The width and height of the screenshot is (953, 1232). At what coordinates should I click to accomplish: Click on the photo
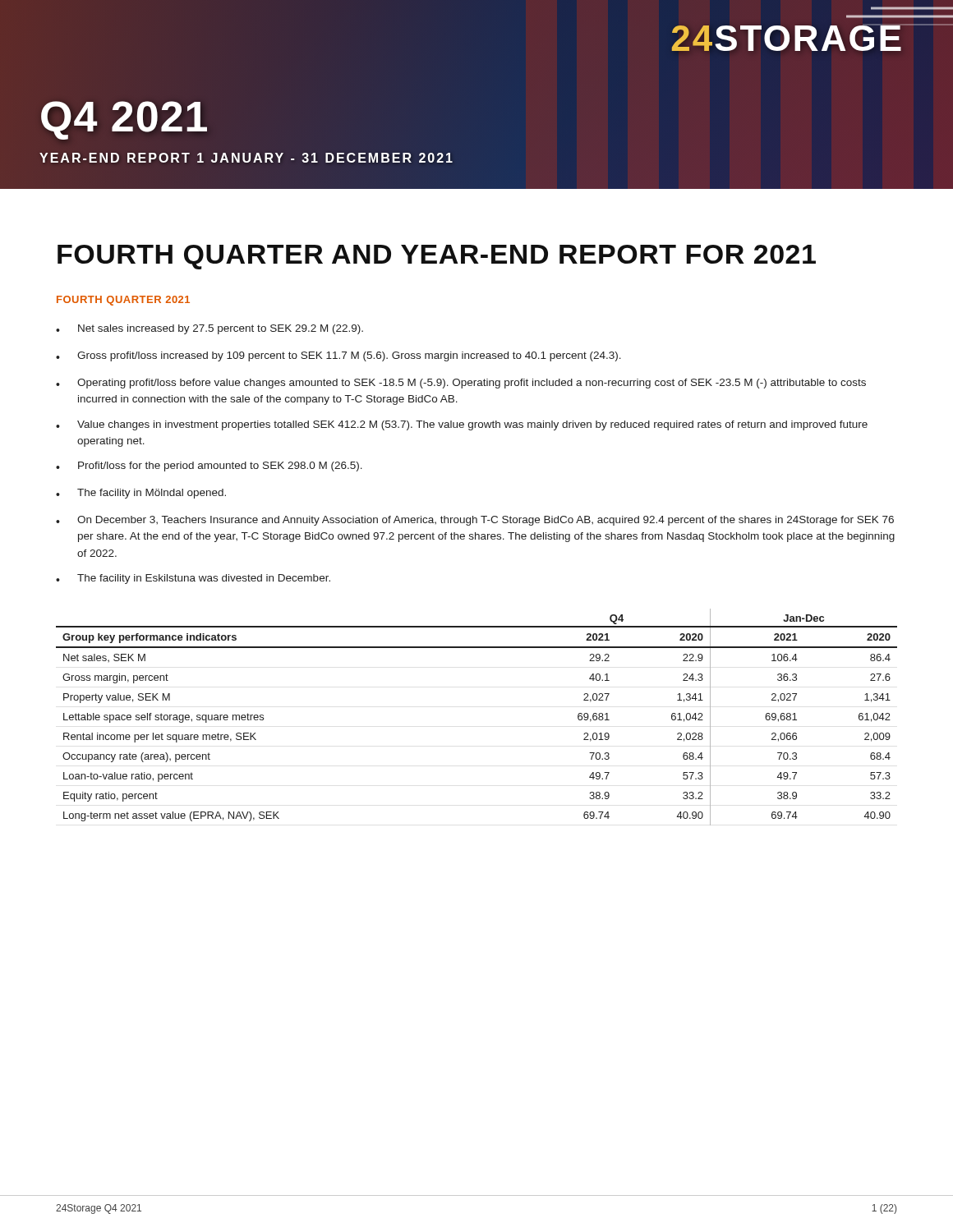click(476, 94)
